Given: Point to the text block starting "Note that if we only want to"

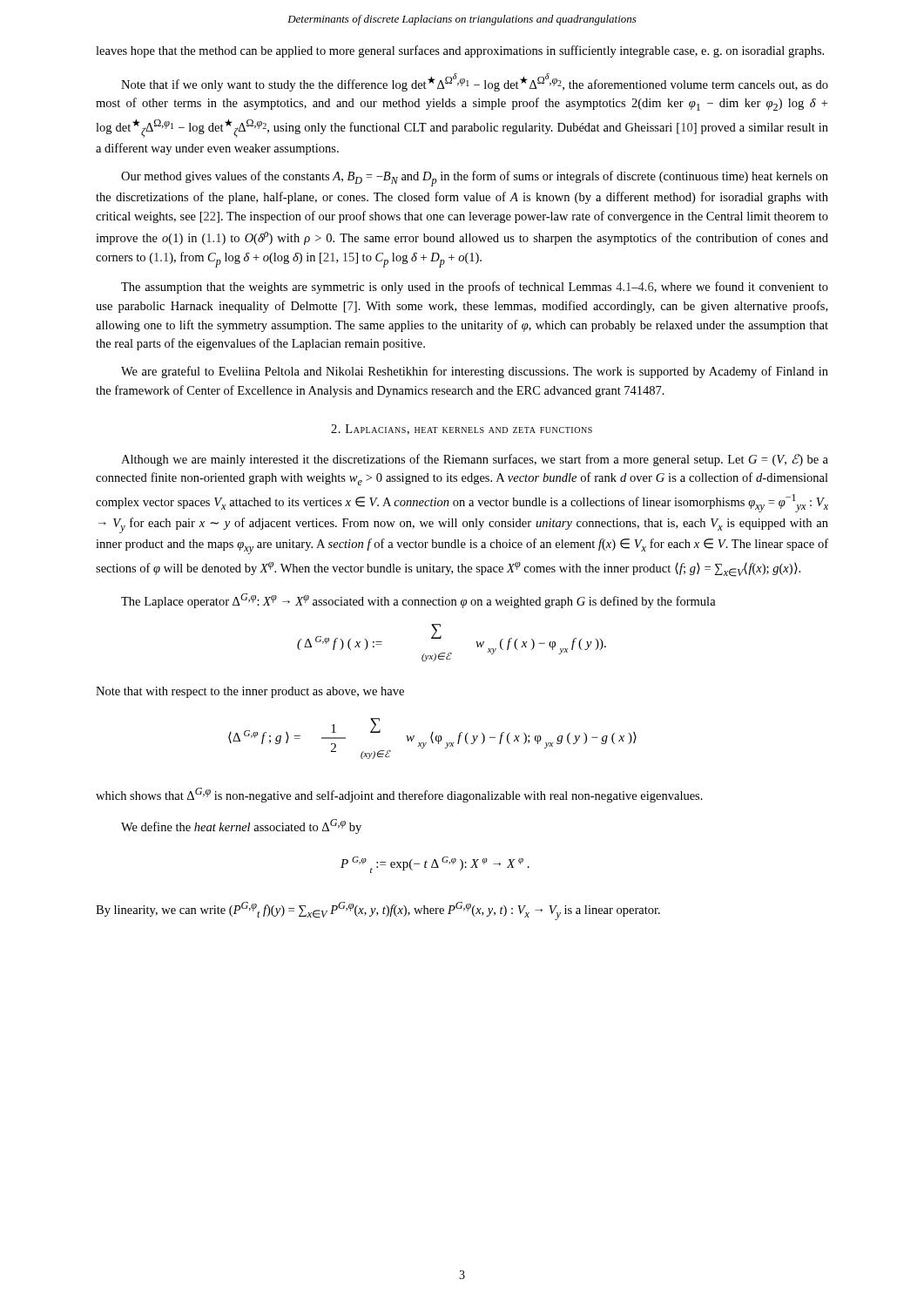Looking at the screenshot, I should tap(462, 114).
